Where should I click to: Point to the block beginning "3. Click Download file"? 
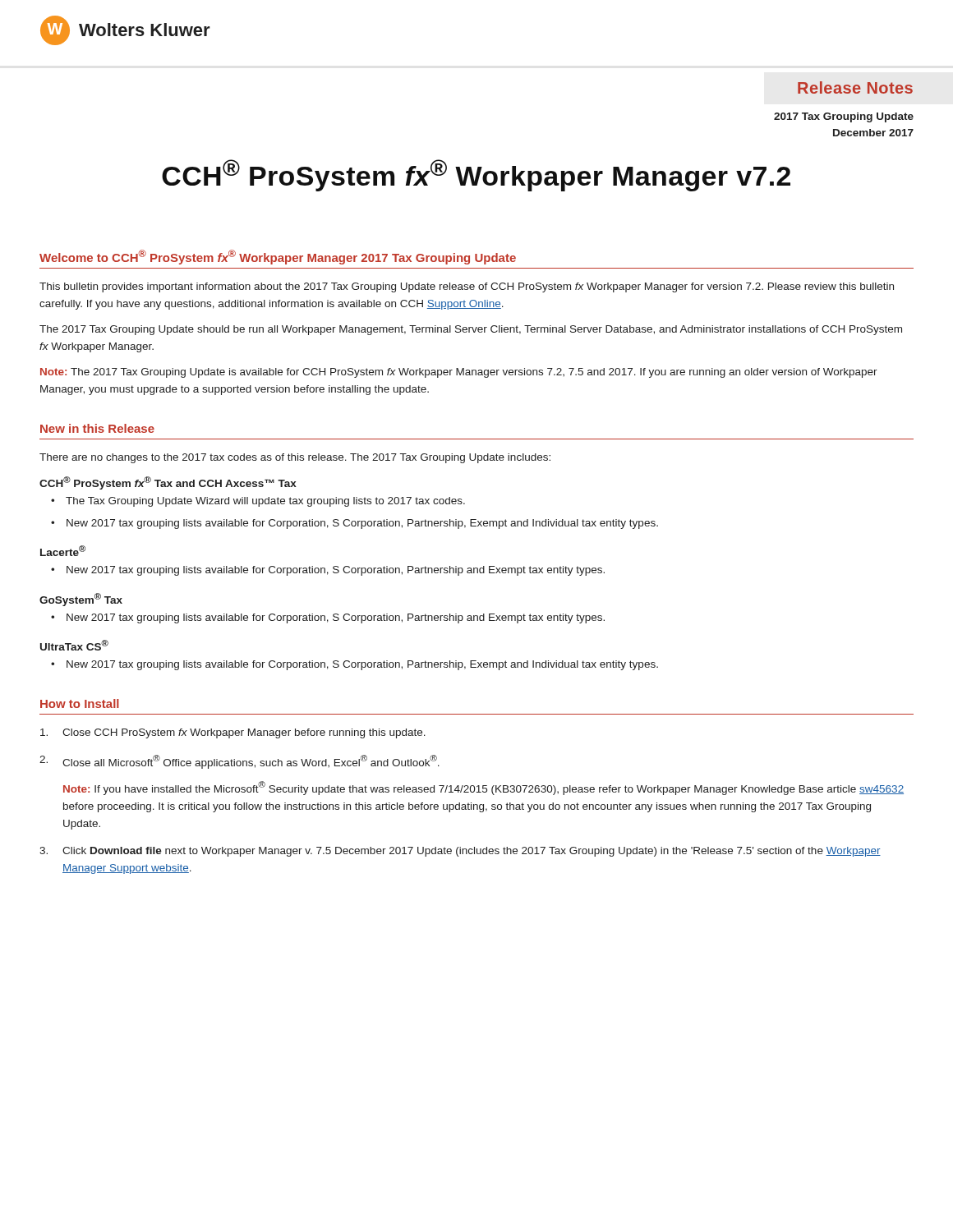point(460,858)
